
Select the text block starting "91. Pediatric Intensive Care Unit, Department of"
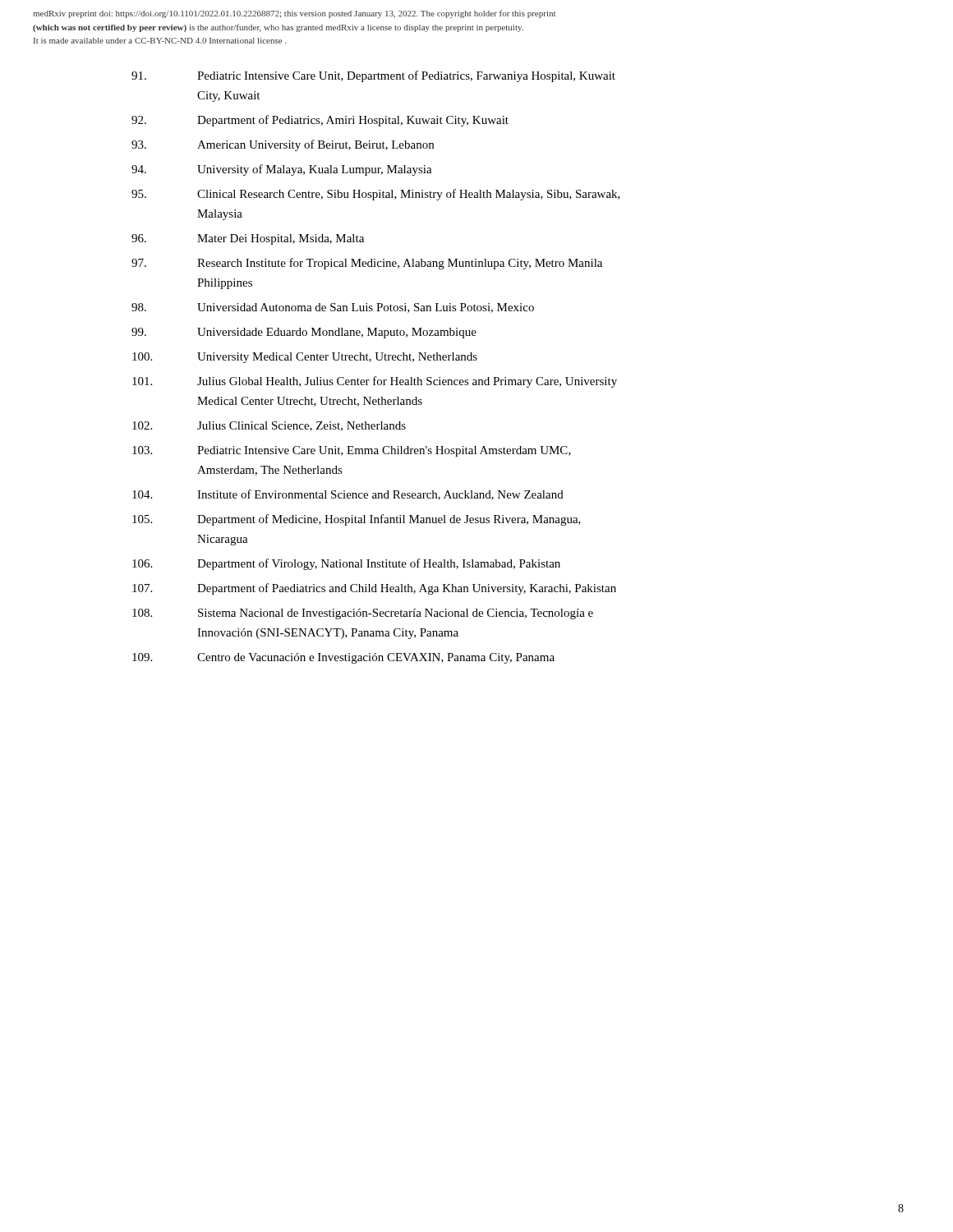(x=509, y=85)
